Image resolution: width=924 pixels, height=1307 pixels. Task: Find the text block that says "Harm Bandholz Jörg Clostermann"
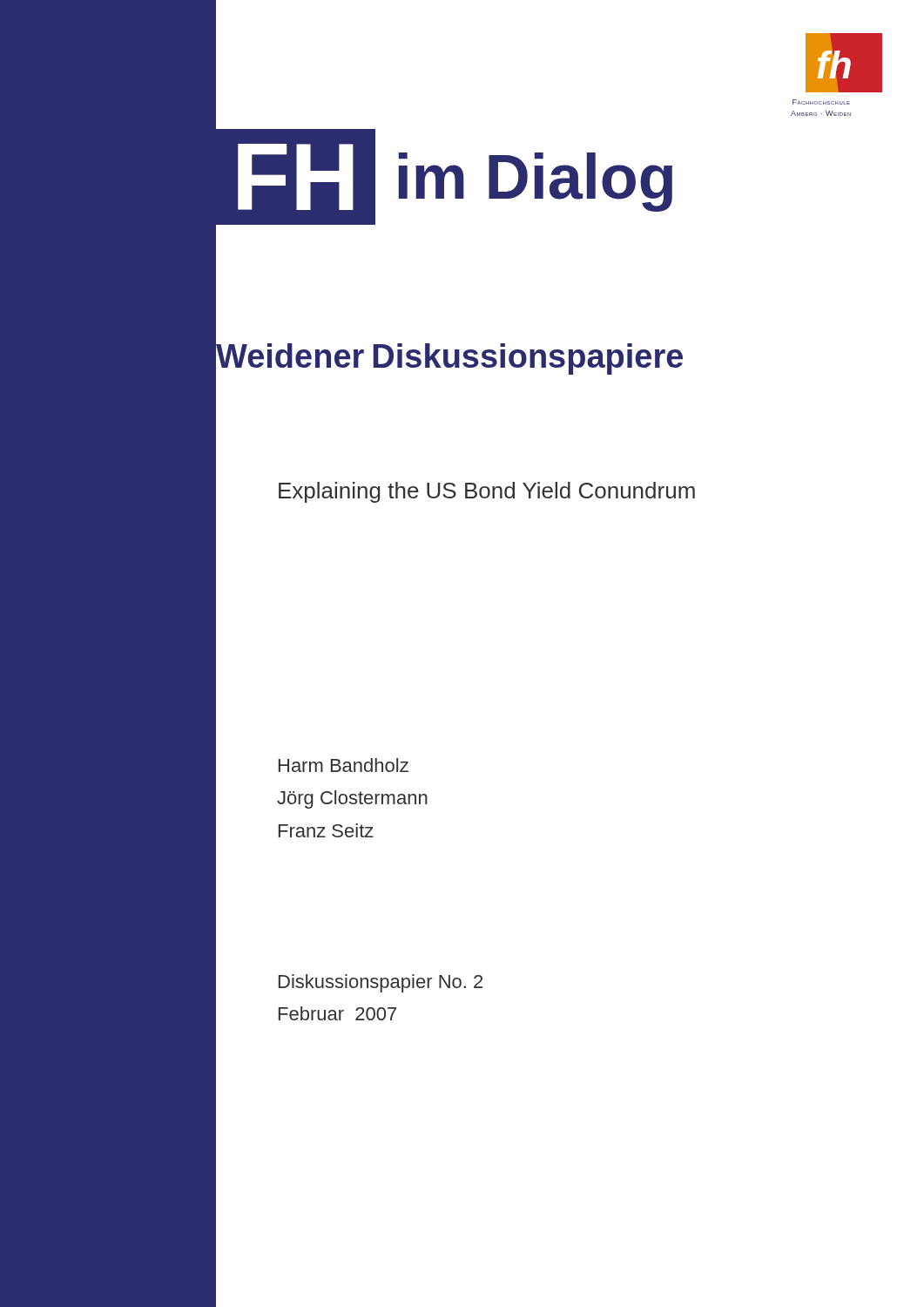[x=353, y=798]
